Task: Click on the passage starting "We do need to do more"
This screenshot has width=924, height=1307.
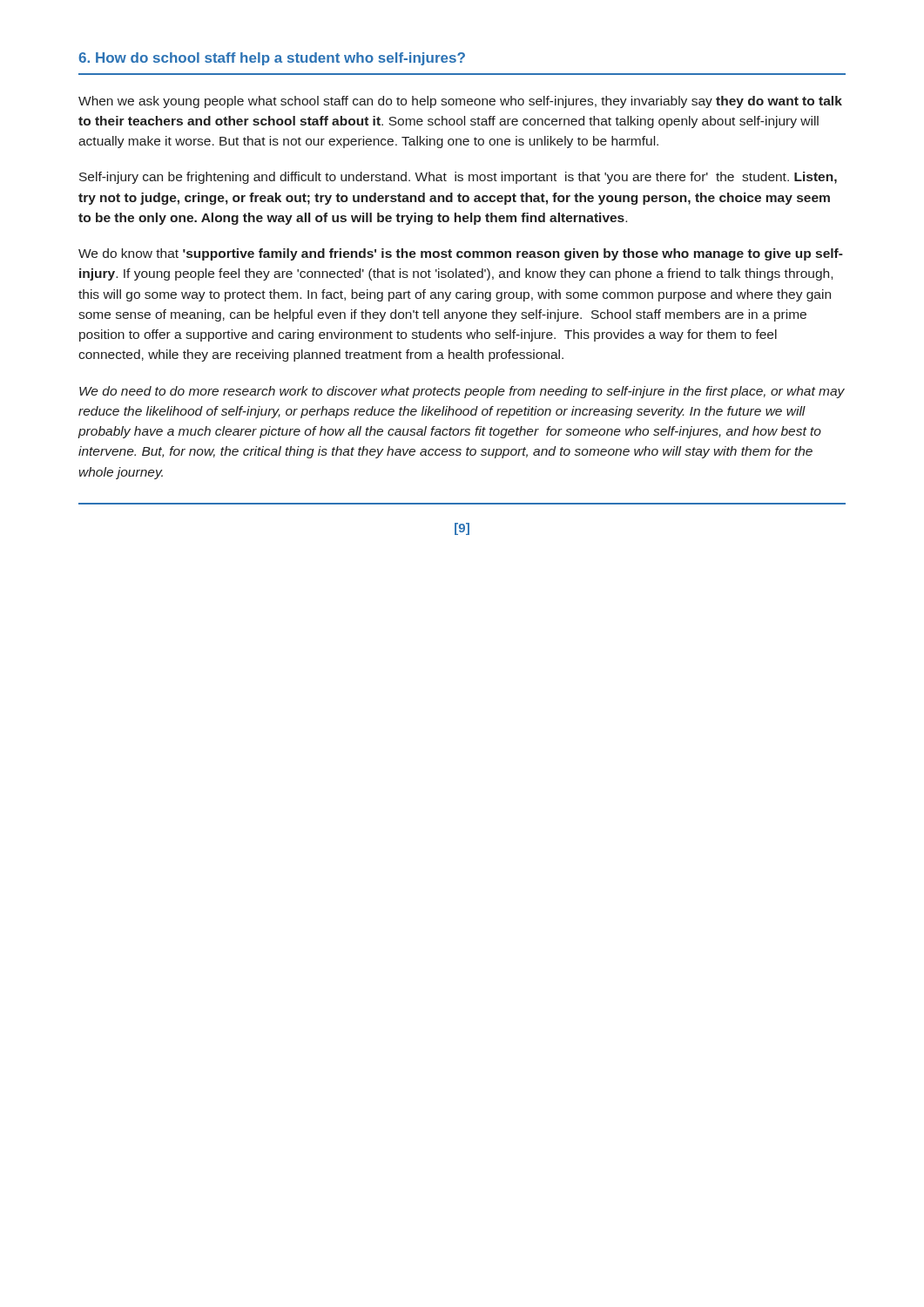Action: pos(461,431)
